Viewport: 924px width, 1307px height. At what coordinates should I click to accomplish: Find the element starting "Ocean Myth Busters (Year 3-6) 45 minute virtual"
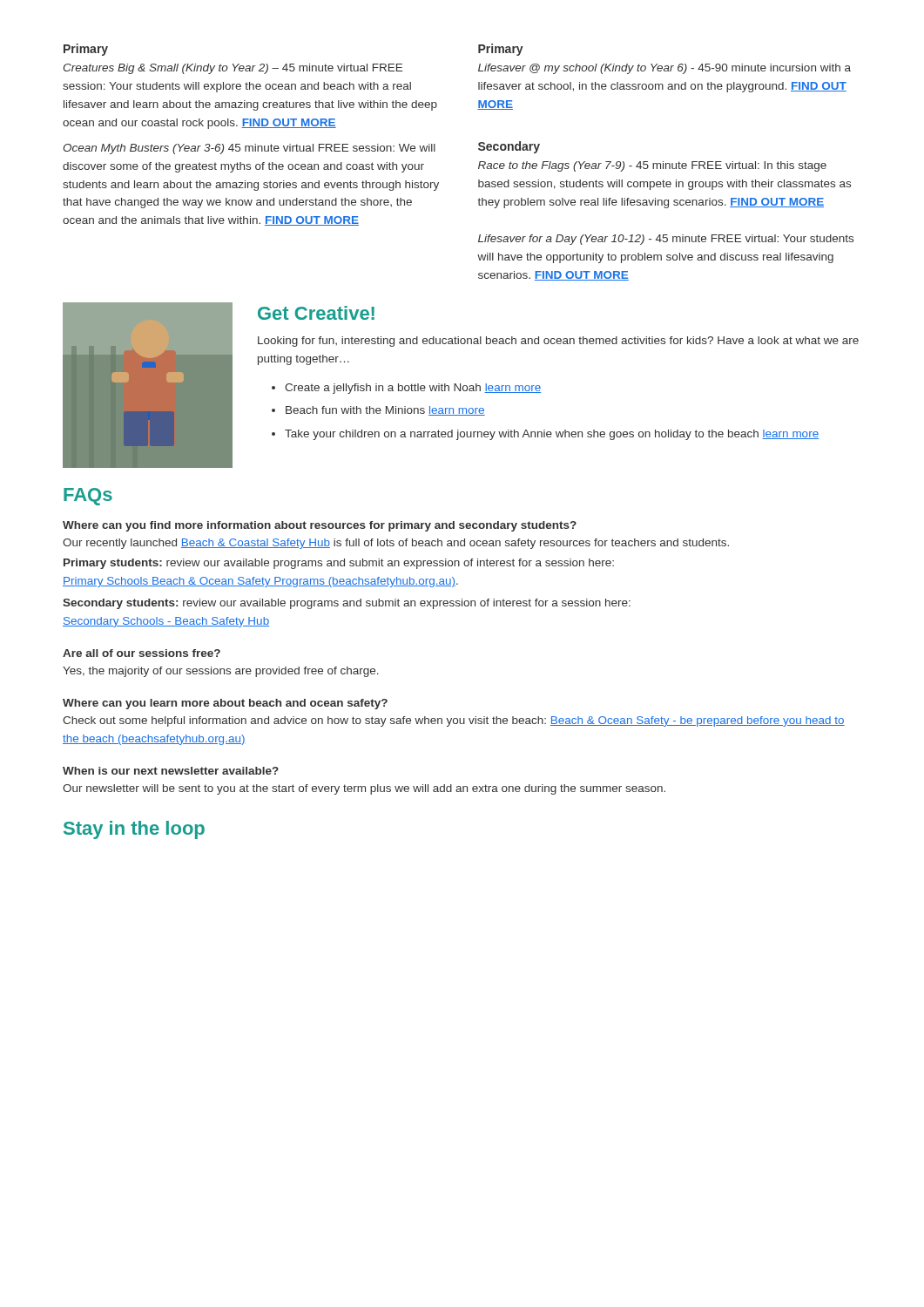tap(251, 184)
